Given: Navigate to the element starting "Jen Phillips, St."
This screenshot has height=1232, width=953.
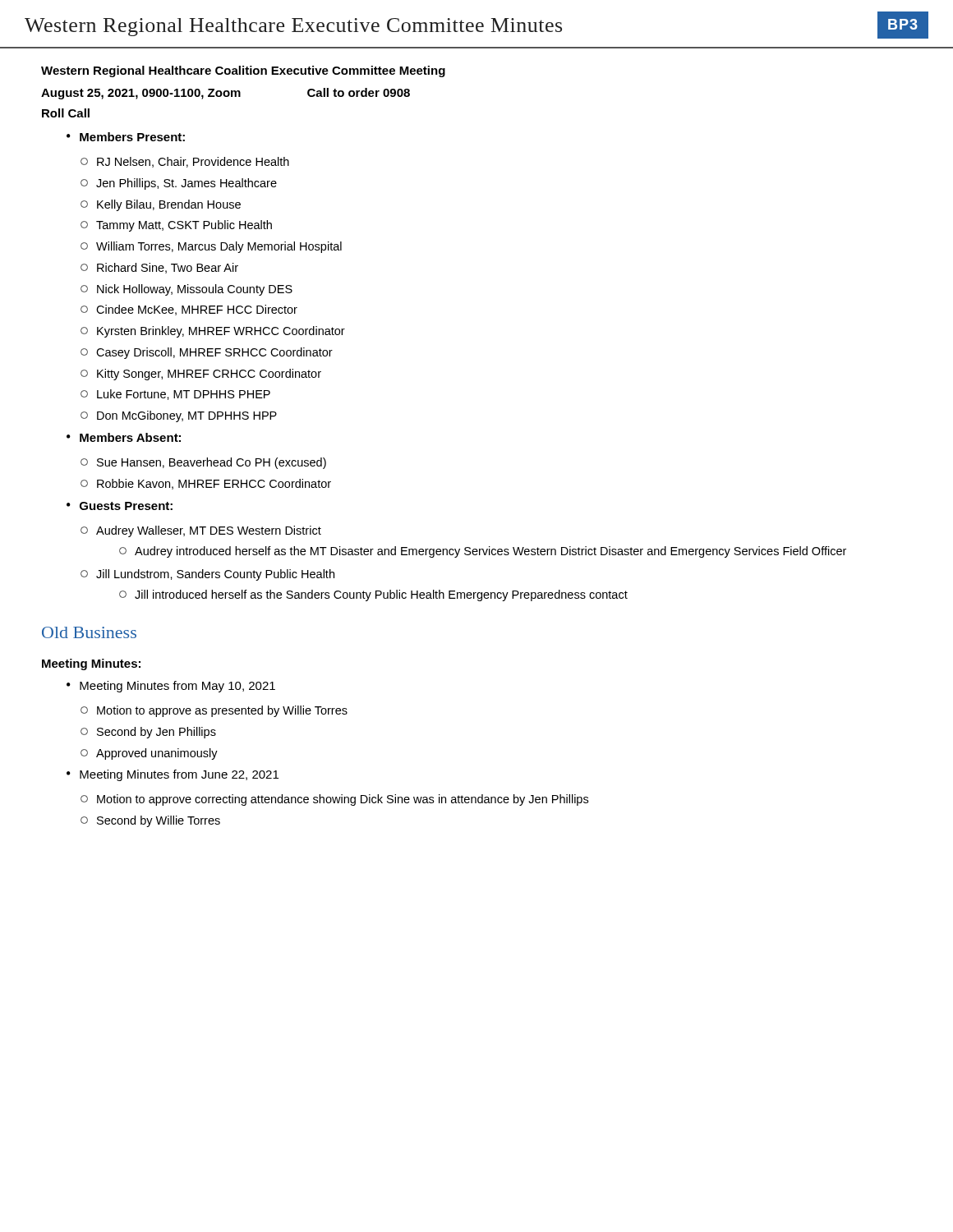Looking at the screenshot, I should tap(179, 184).
